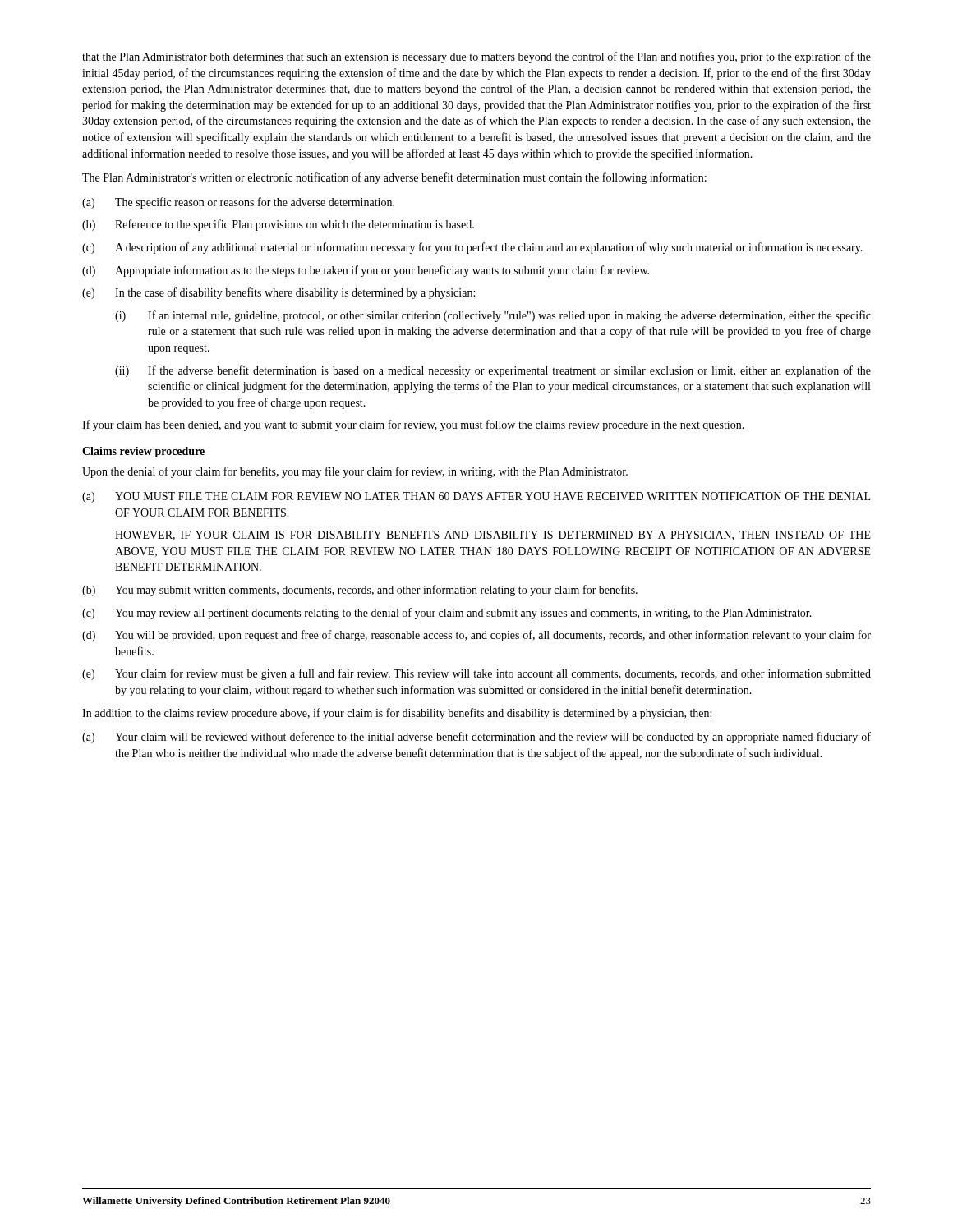953x1232 pixels.
Task: Locate the region starting "(c) A description of any additional material or"
Action: coord(476,248)
